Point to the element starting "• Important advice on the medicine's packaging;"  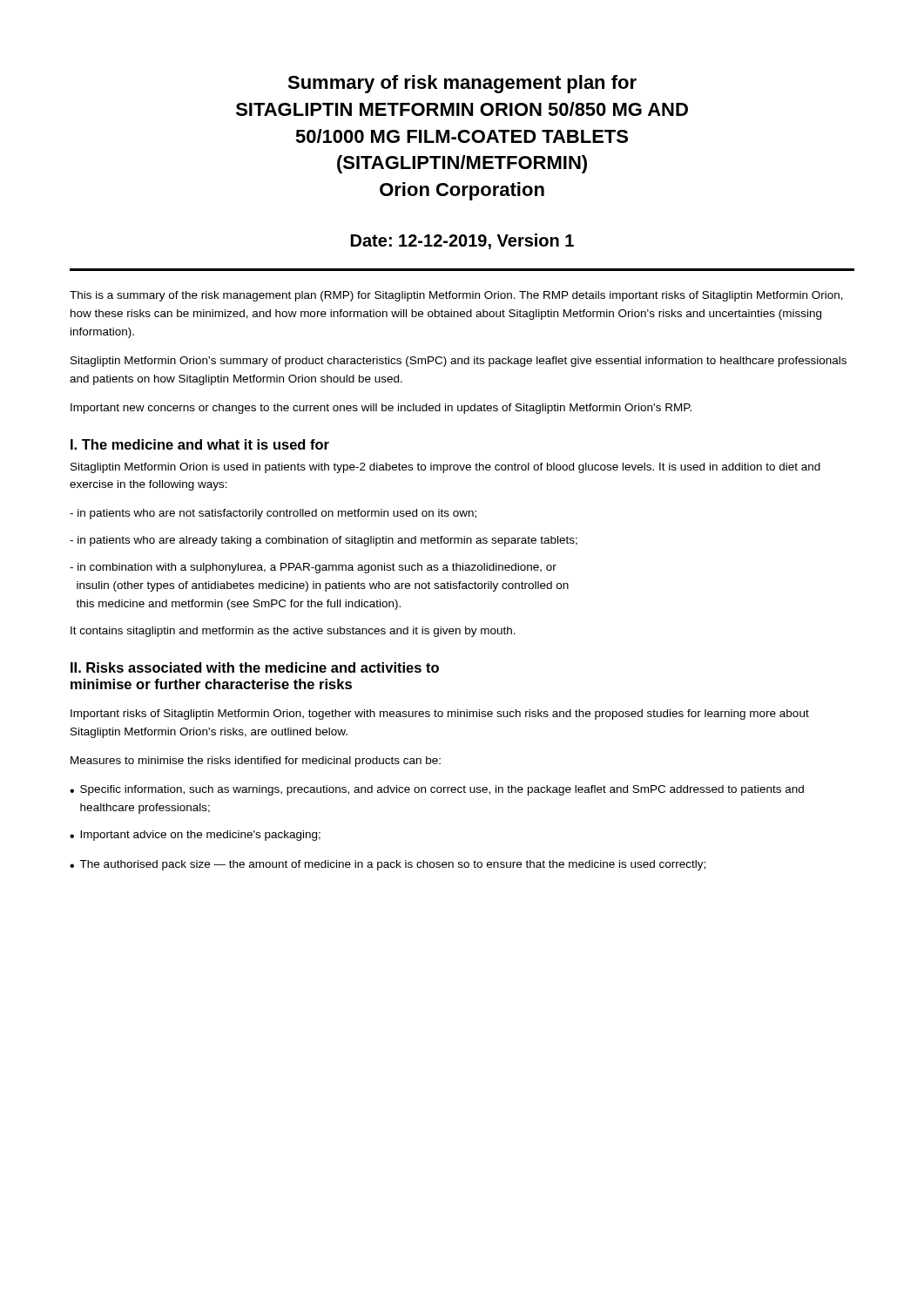(x=195, y=836)
